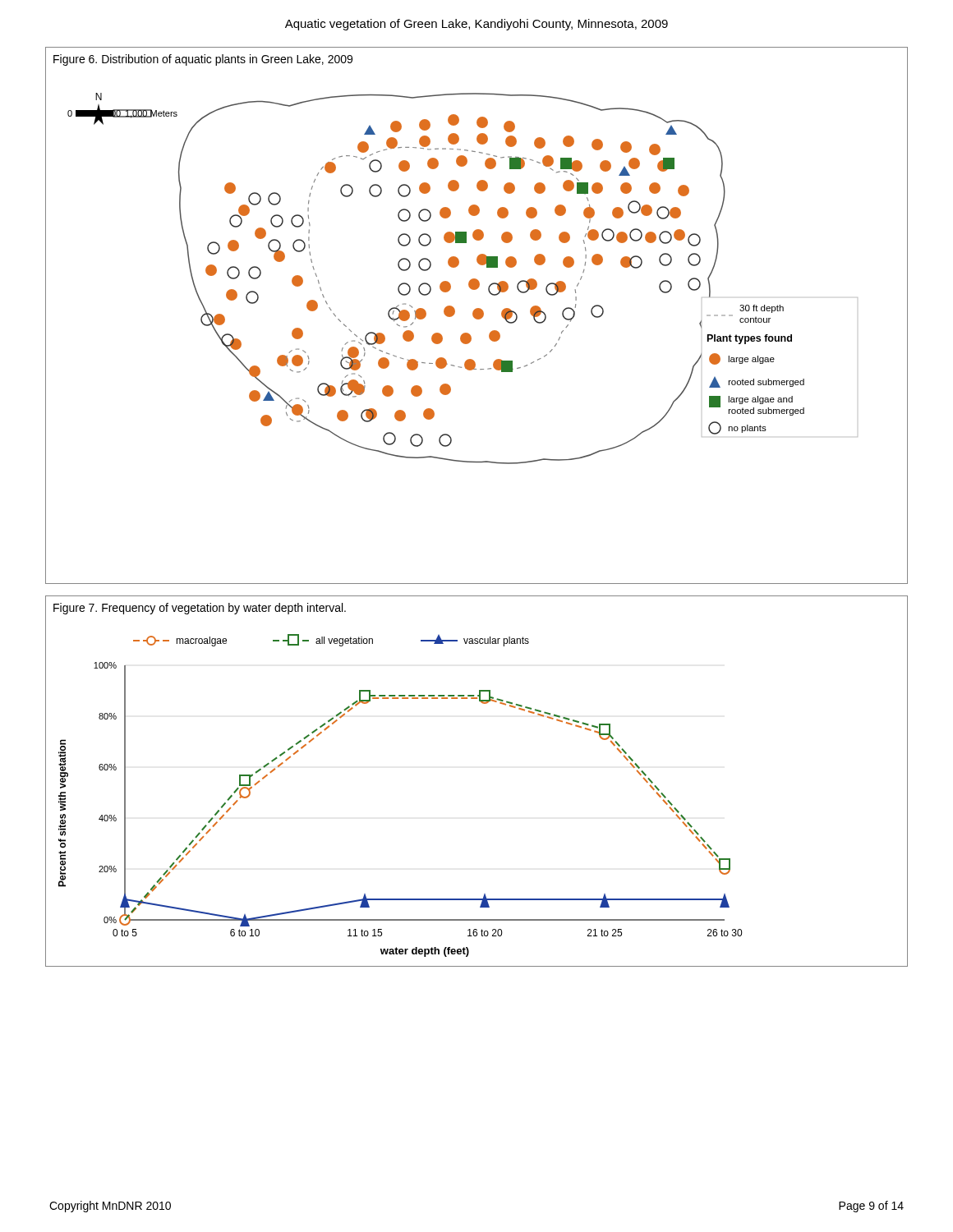
Task: Find the map
Action: 476,315
